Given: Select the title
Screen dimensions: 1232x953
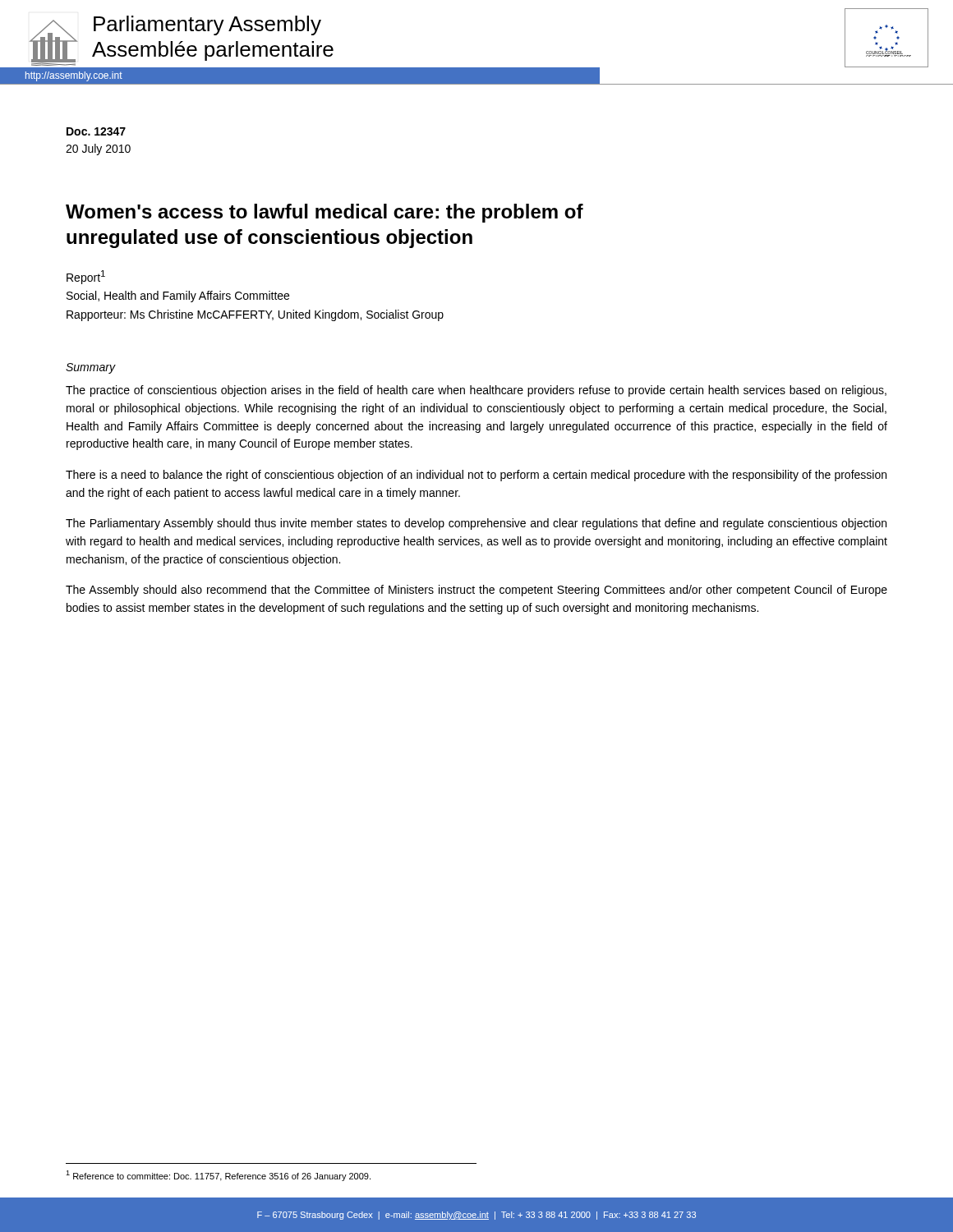Looking at the screenshot, I should pos(324,224).
